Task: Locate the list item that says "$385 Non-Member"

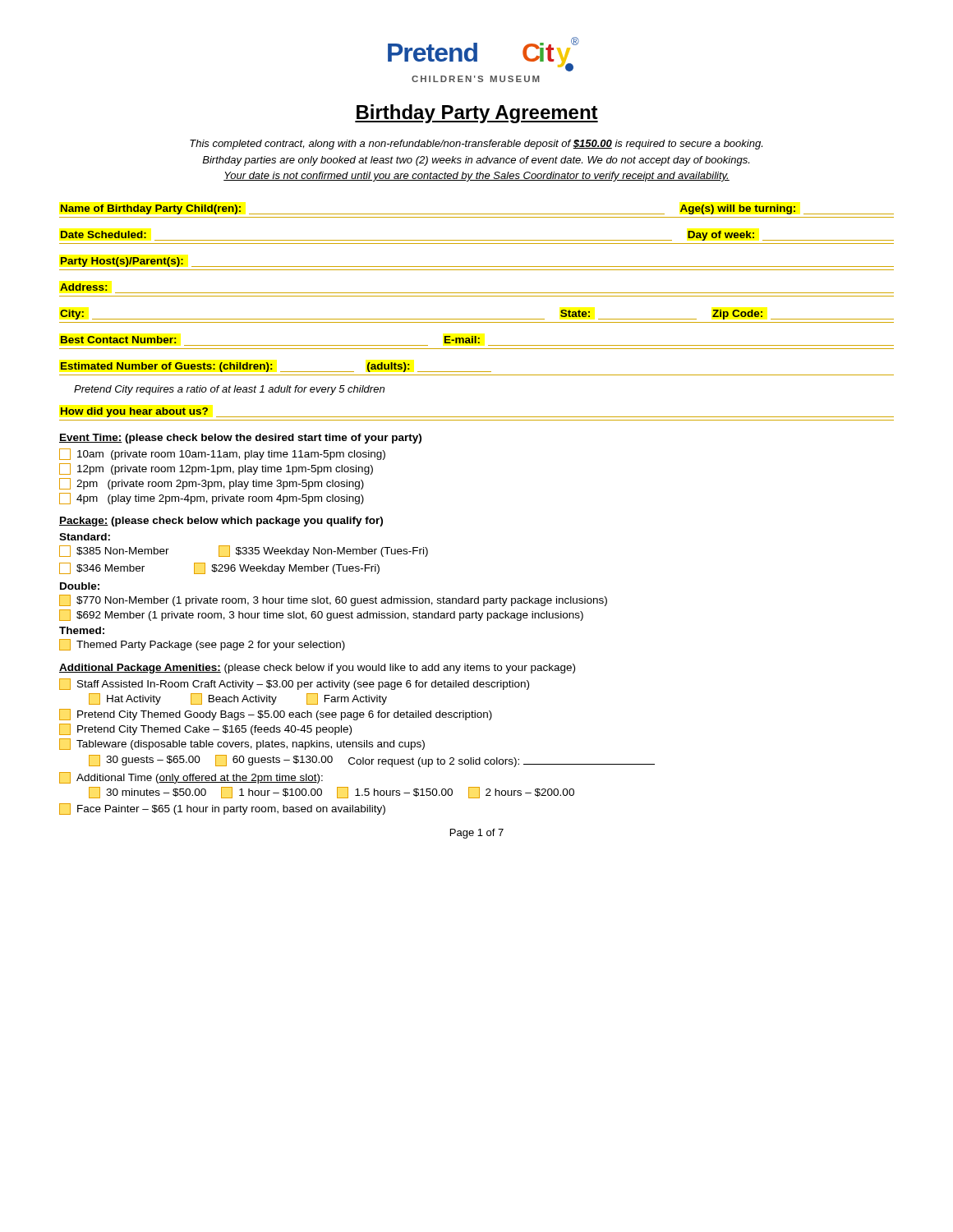Action: (x=114, y=550)
